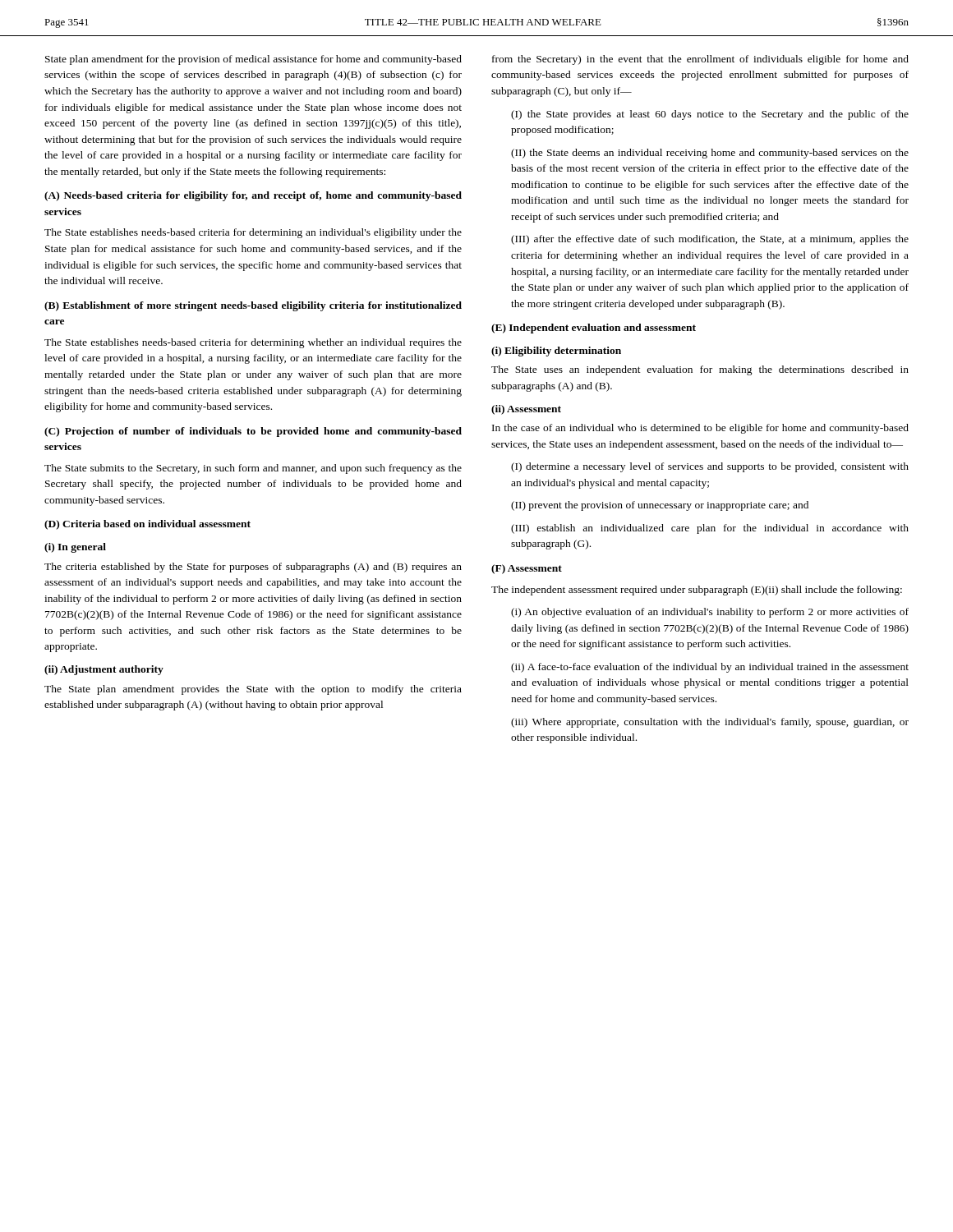
Task: Point to the block beginning "The State plan amendment provides"
Action: [x=253, y=697]
